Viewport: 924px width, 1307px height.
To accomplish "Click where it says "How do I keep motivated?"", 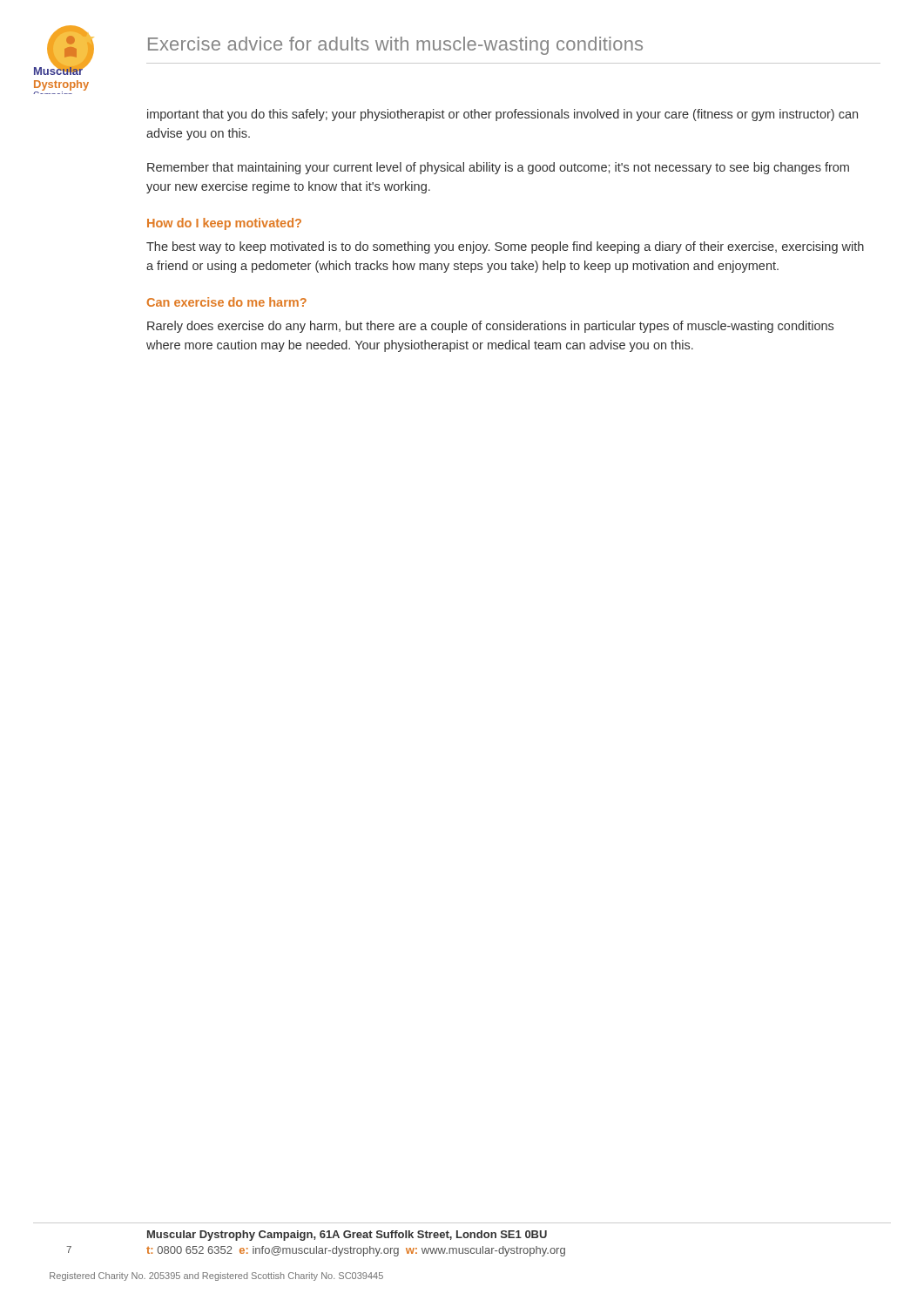I will pos(224,223).
